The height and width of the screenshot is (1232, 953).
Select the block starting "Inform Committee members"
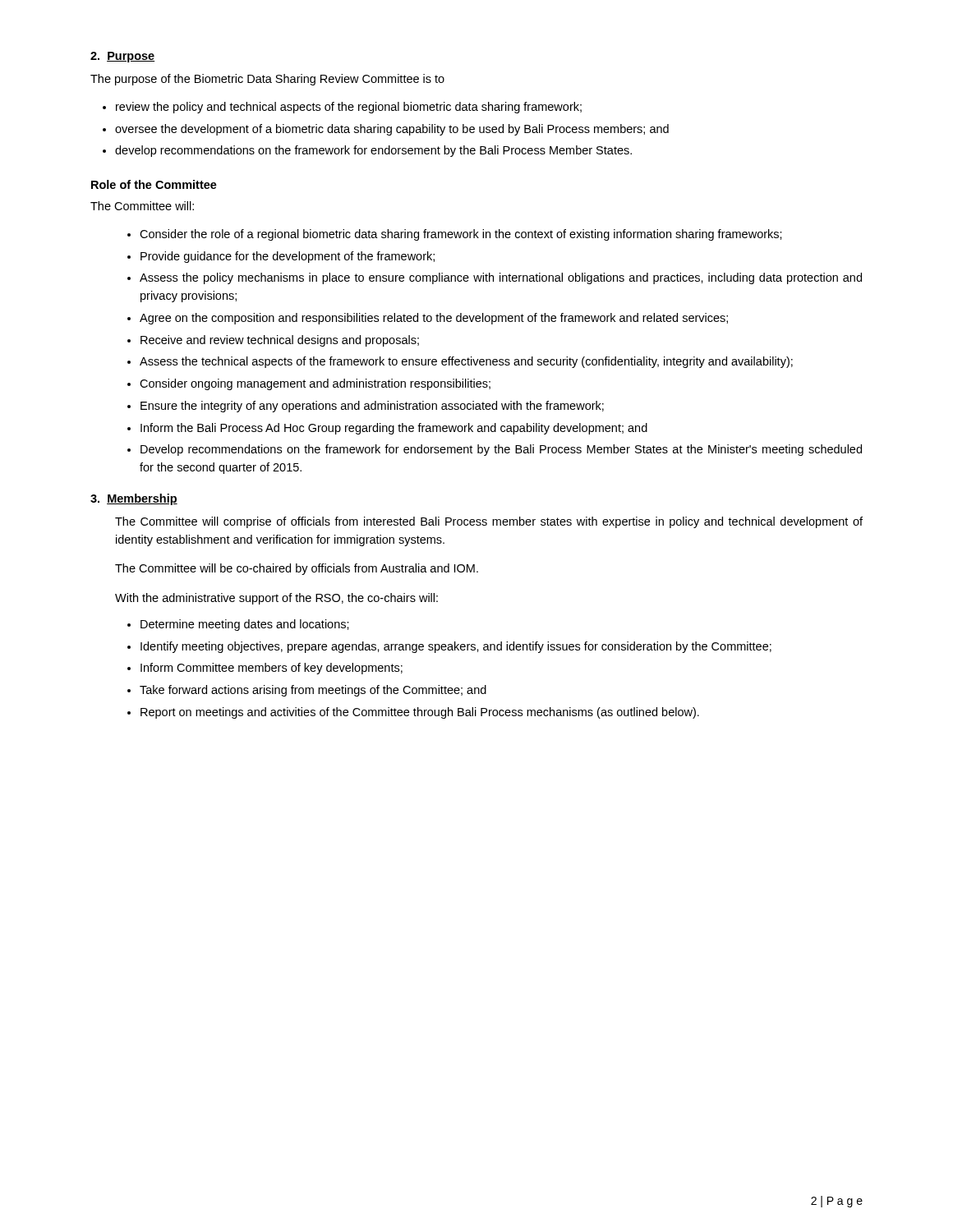click(271, 668)
